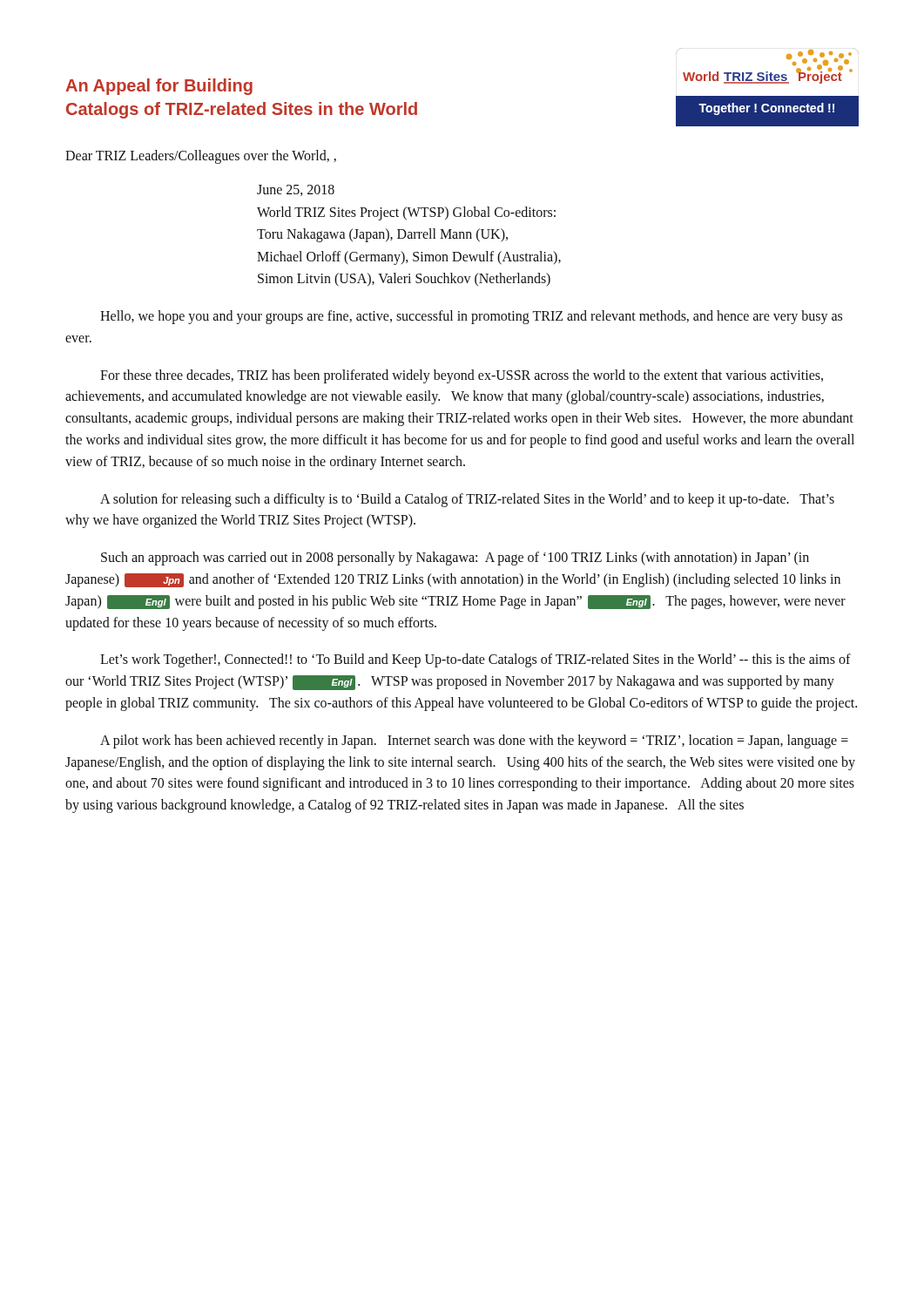924x1307 pixels.
Task: Point to the text starting "Such an approach was carried"
Action: (455, 590)
